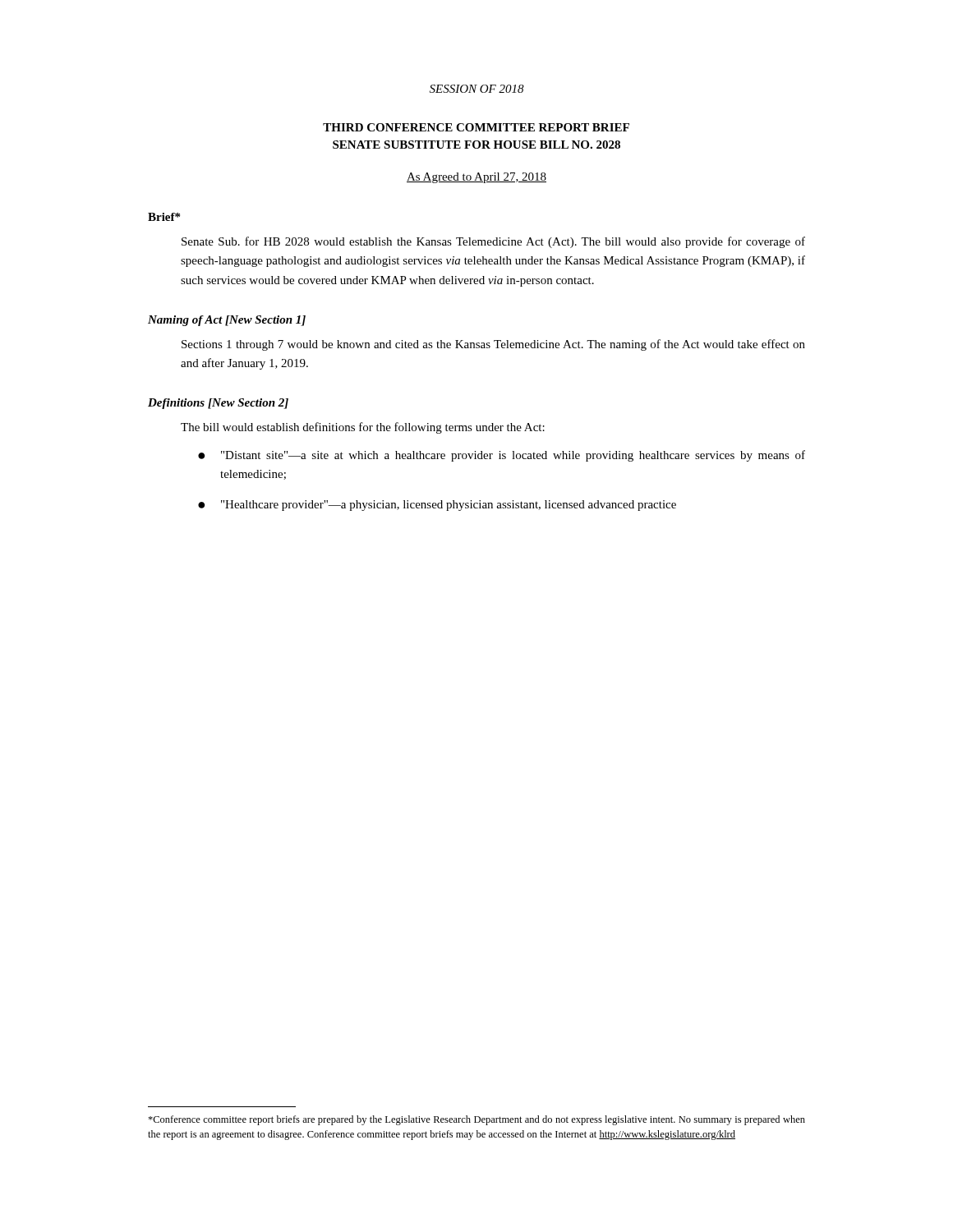Find the element starting "Conference committee report briefs are prepared by"
Screen dimensions: 1232x953
click(x=476, y=1127)
